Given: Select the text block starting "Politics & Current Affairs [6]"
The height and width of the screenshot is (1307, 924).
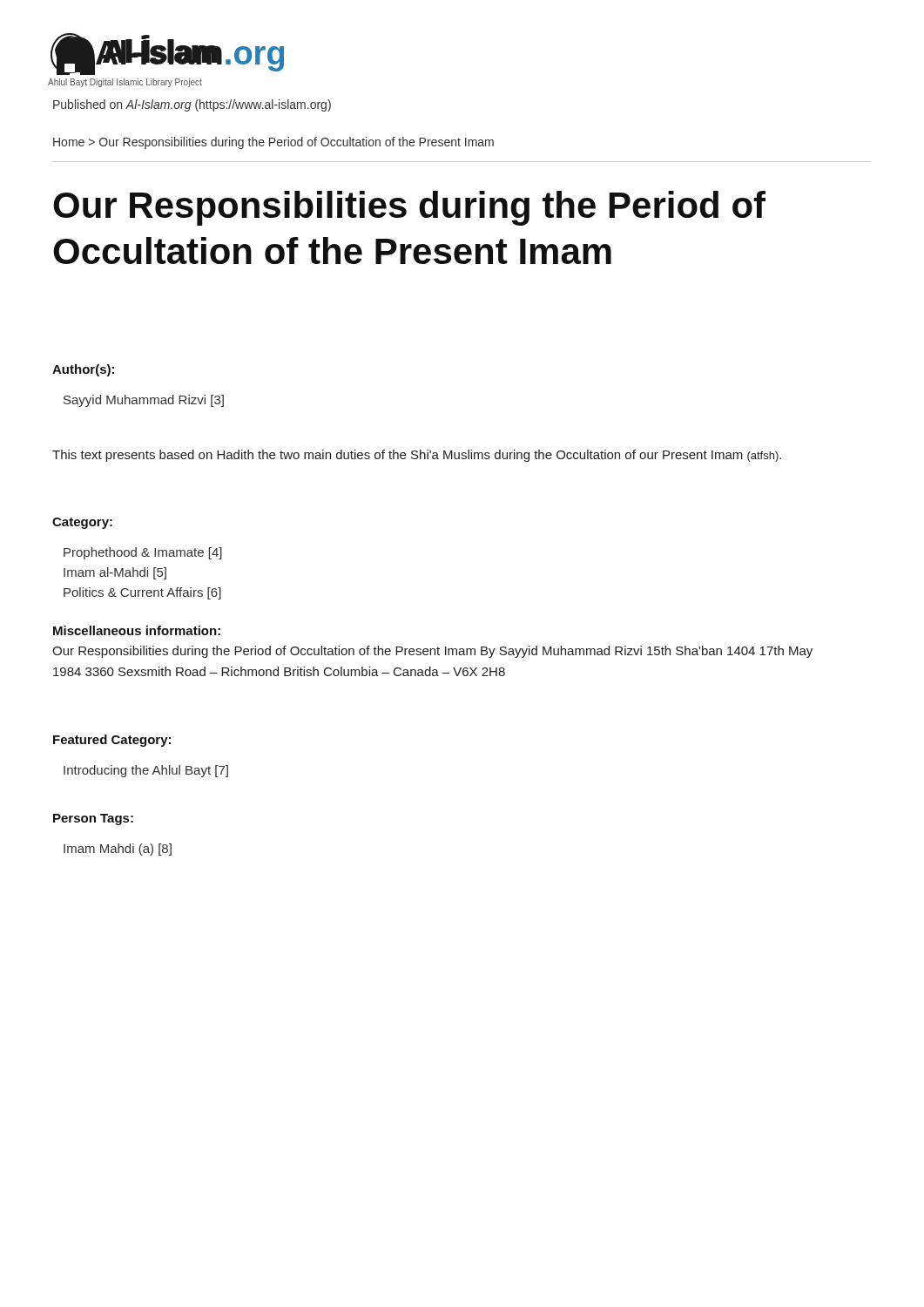Looking at the screenshot, I should pyautogui.click(x=142, y=592).
